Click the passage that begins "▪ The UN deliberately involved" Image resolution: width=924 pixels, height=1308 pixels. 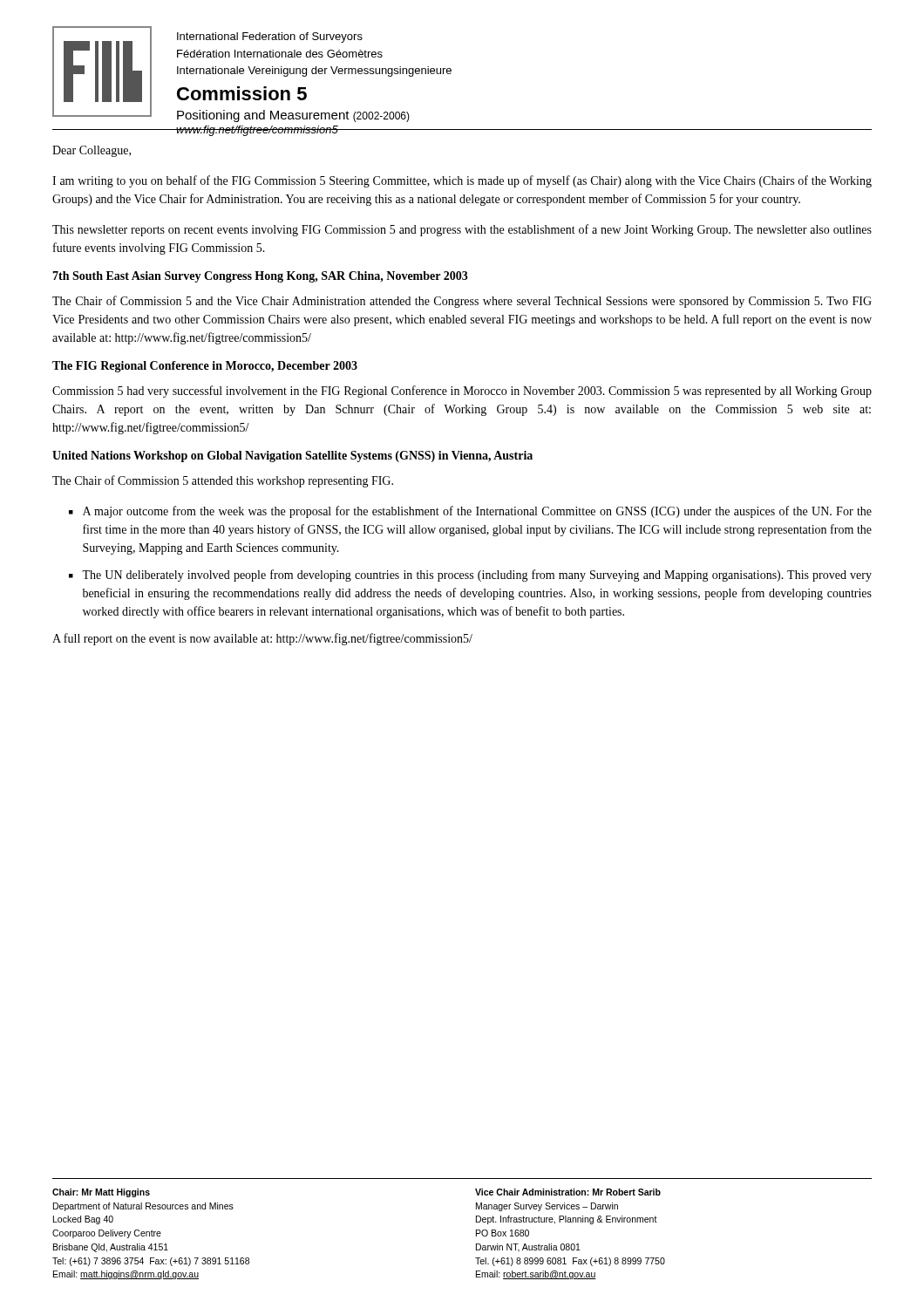(x=470, y=593)
